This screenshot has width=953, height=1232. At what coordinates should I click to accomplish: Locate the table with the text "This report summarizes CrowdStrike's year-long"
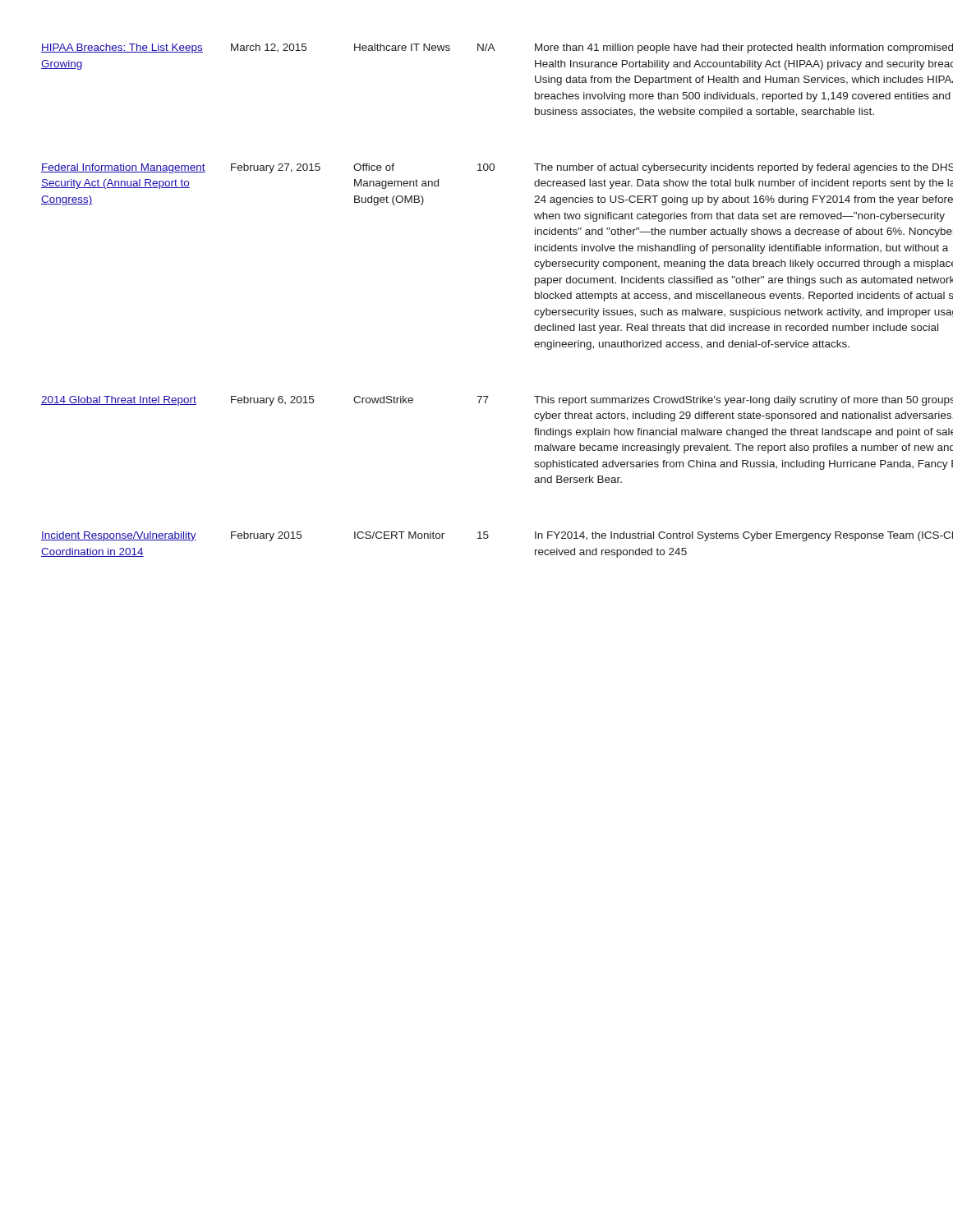coord(476,304)
